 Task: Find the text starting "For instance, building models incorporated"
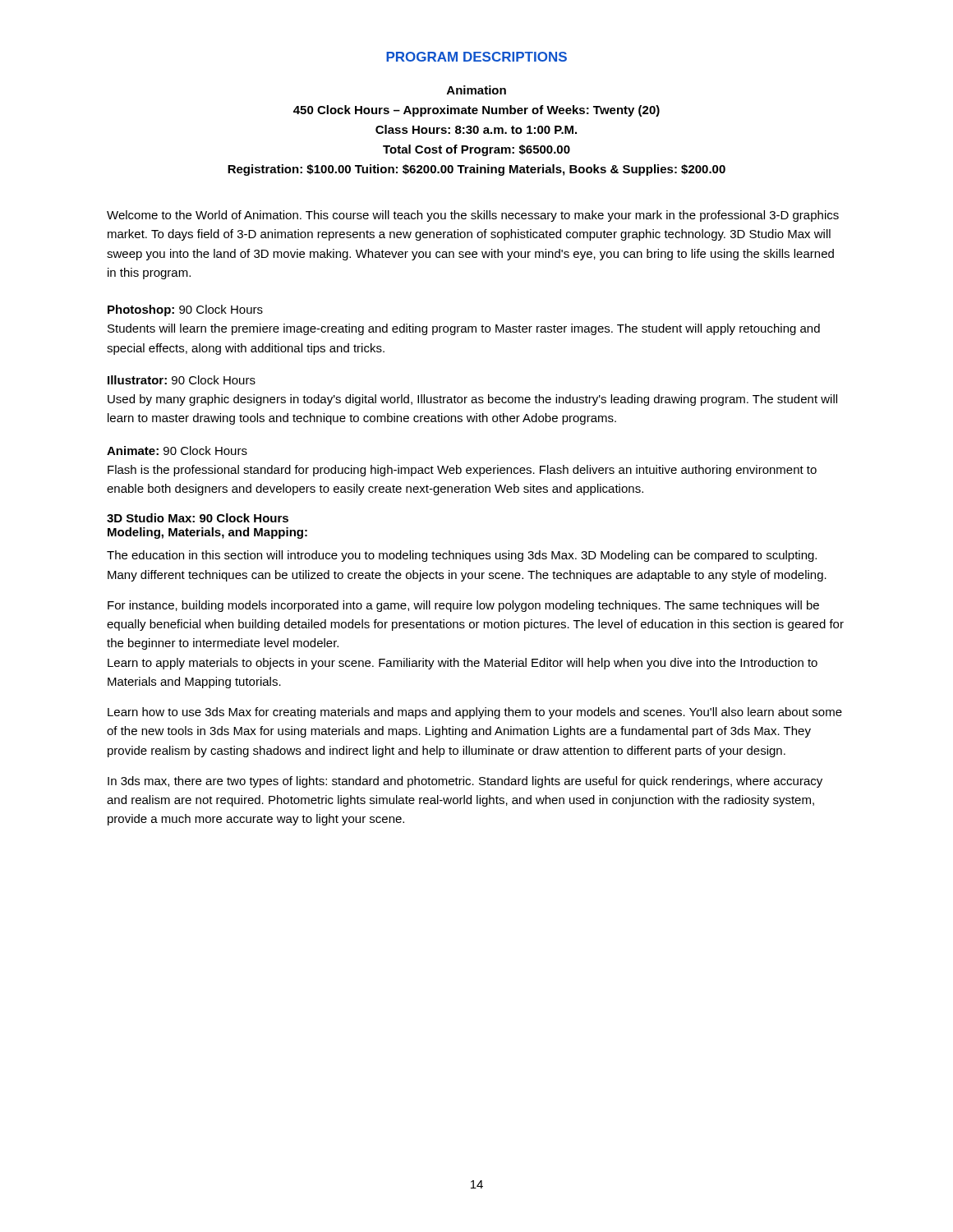tap(463, 606)
